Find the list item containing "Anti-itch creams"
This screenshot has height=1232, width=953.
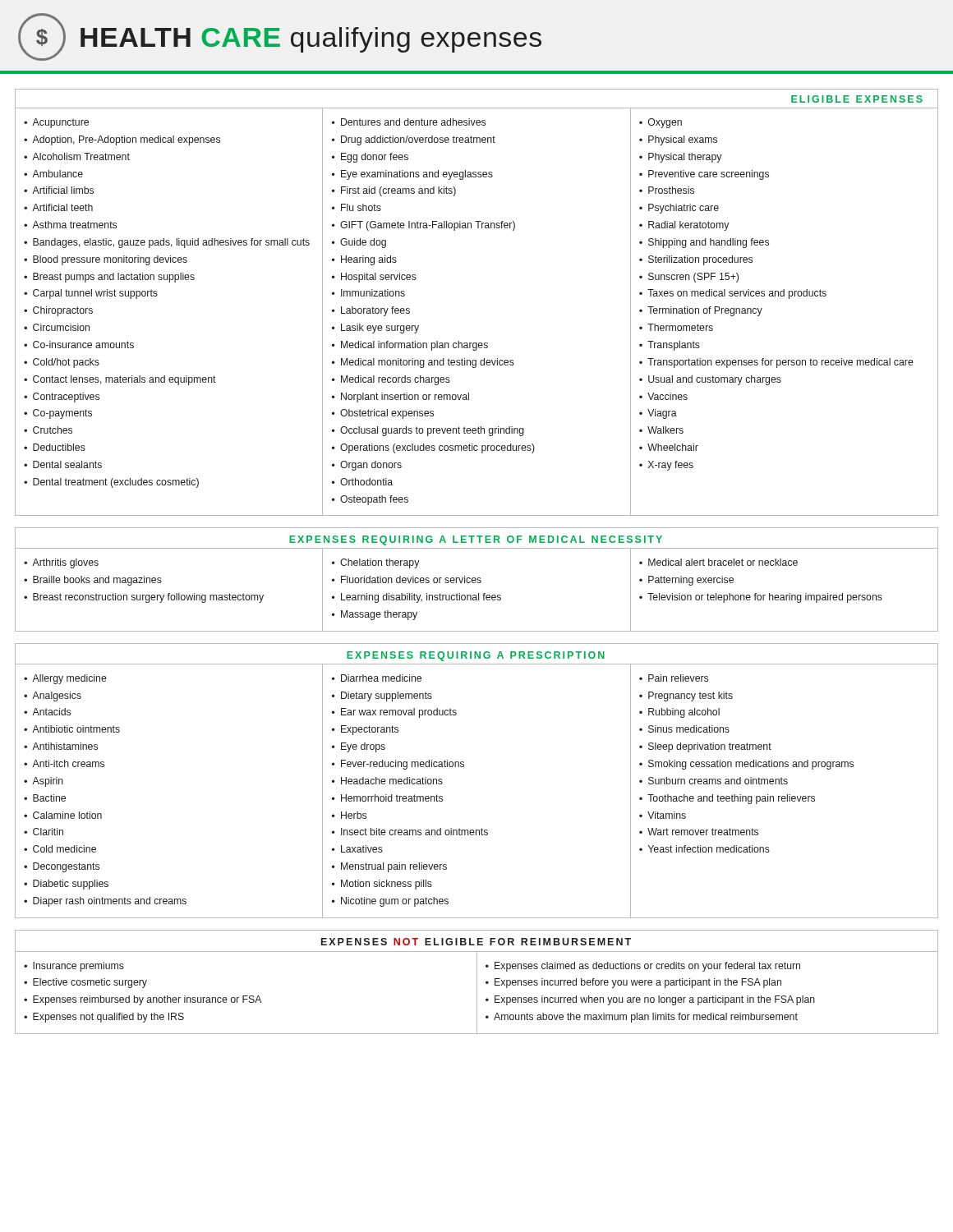tap(69, 764)
